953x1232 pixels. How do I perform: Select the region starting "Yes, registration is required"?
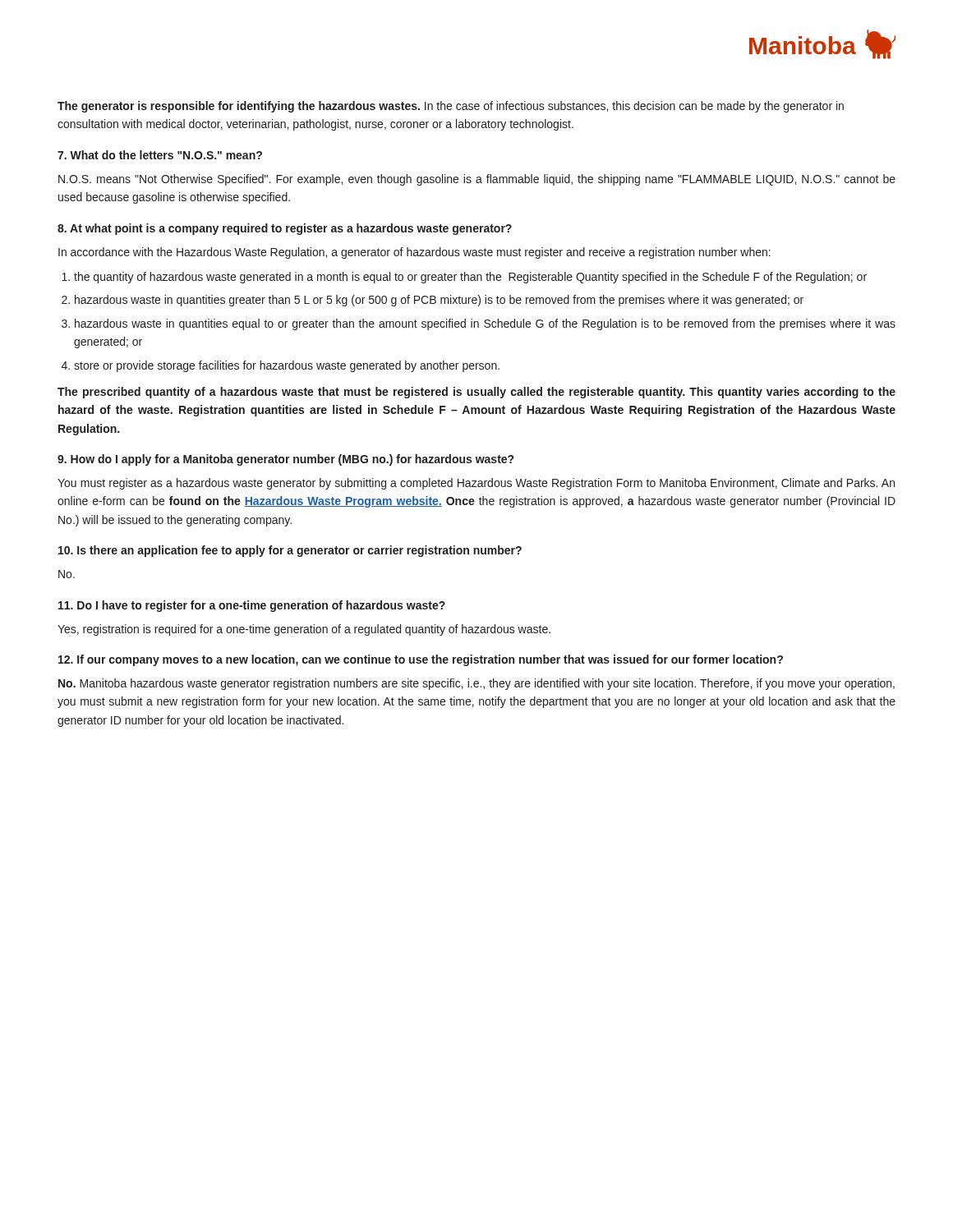[x=304, y=629]
